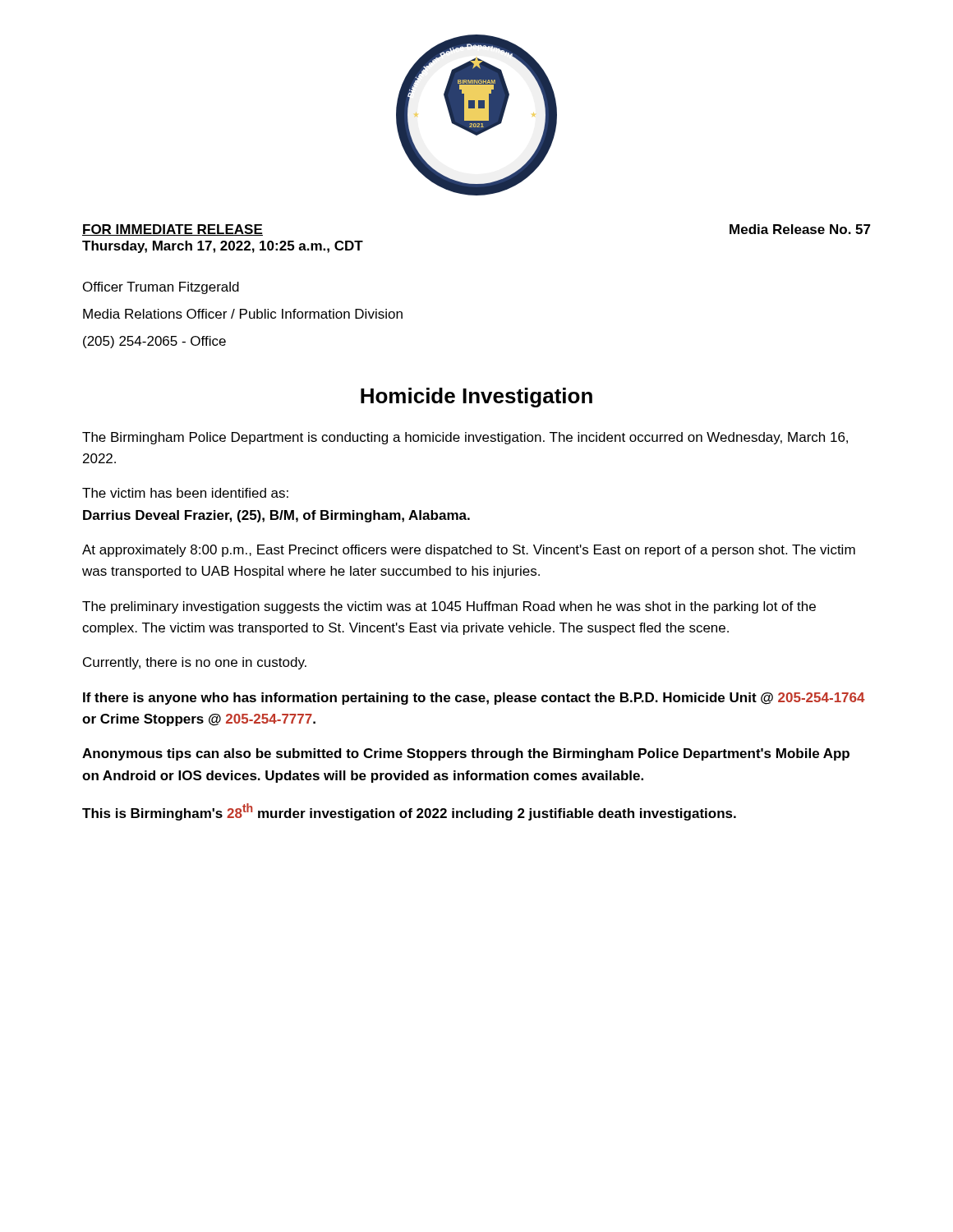Click on the text block with the text "Anonymous tips can also be submitted to Crime"
The height and width of the screenshot is (1232, 953).
coord(466,765)
